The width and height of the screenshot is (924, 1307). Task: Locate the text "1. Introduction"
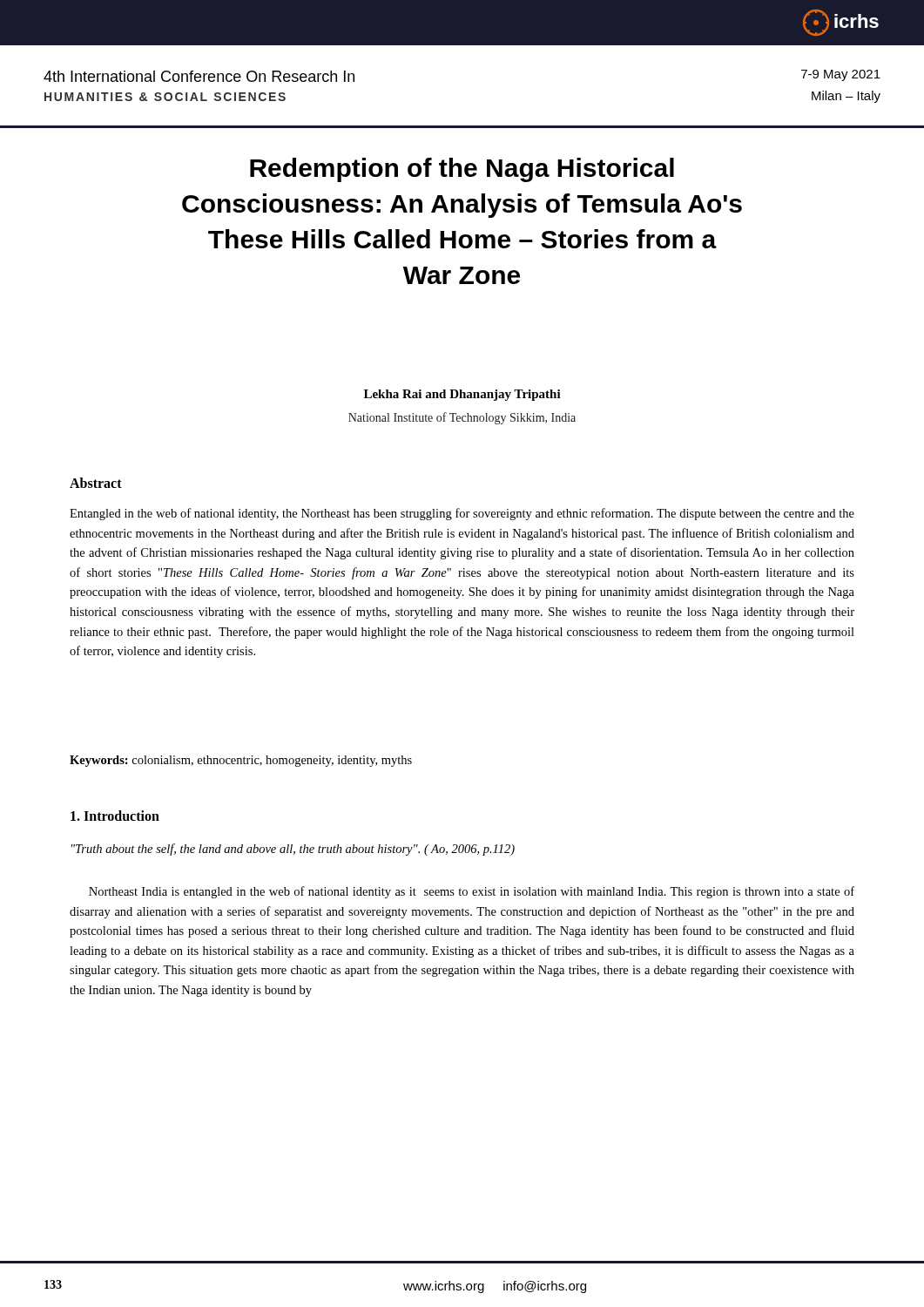pyautogui.click(x=114, y=816)
